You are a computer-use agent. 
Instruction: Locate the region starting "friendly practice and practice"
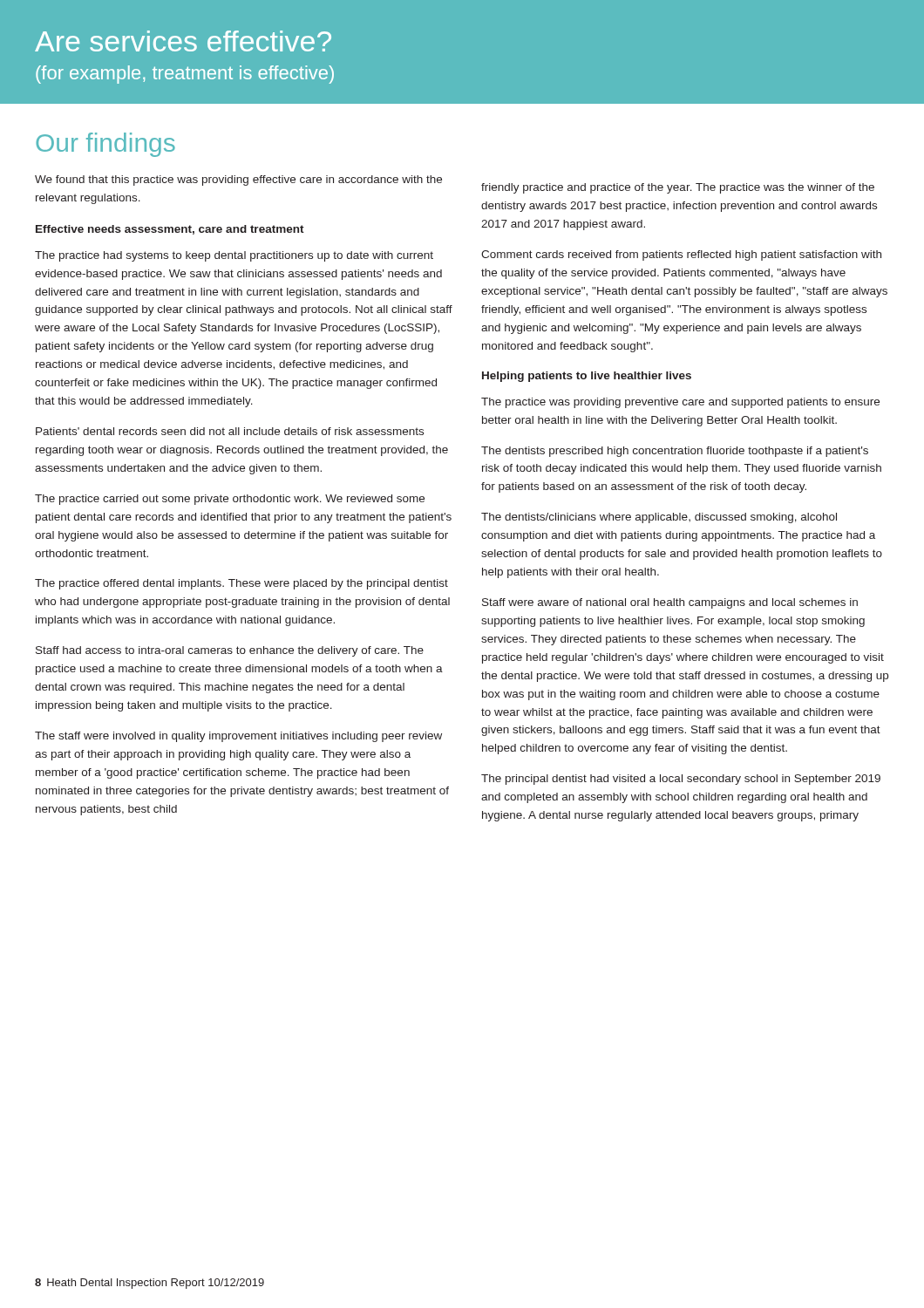(x=679, y=206)
